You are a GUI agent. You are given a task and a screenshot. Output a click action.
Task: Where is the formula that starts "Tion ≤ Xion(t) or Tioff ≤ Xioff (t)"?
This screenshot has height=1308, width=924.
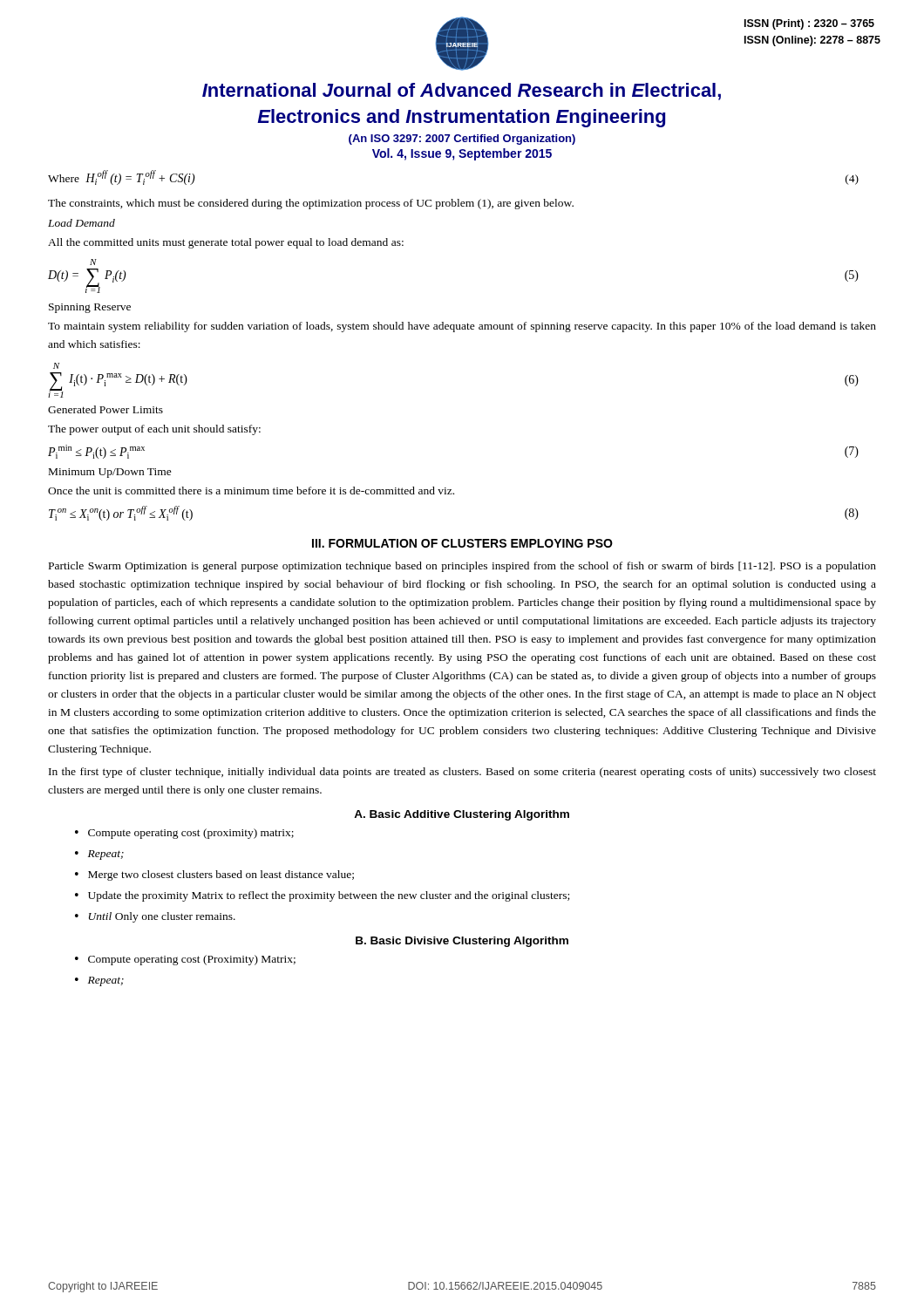coord(122,513)
